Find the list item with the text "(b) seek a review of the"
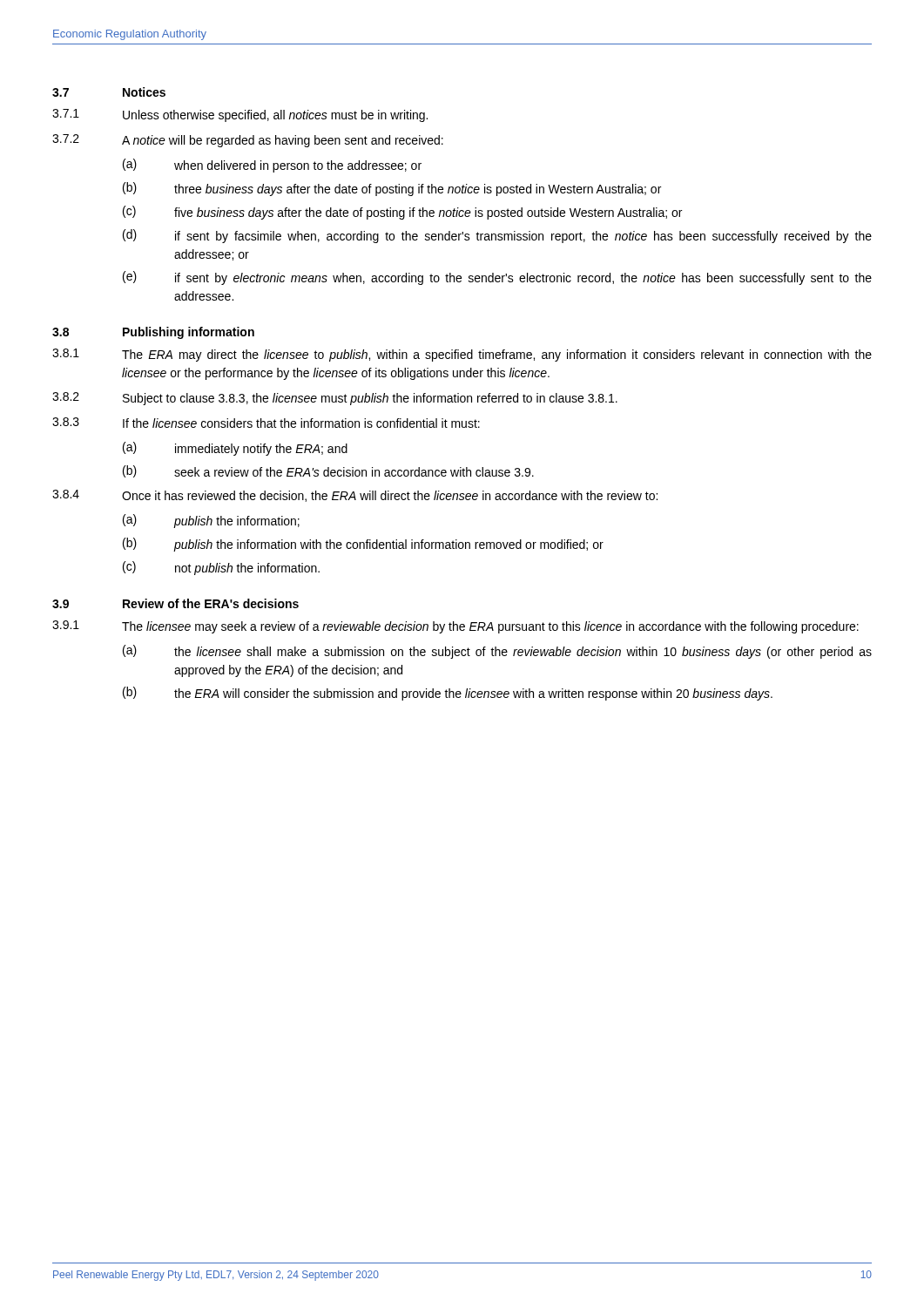The image size is (924, 1307). point(497,473)
